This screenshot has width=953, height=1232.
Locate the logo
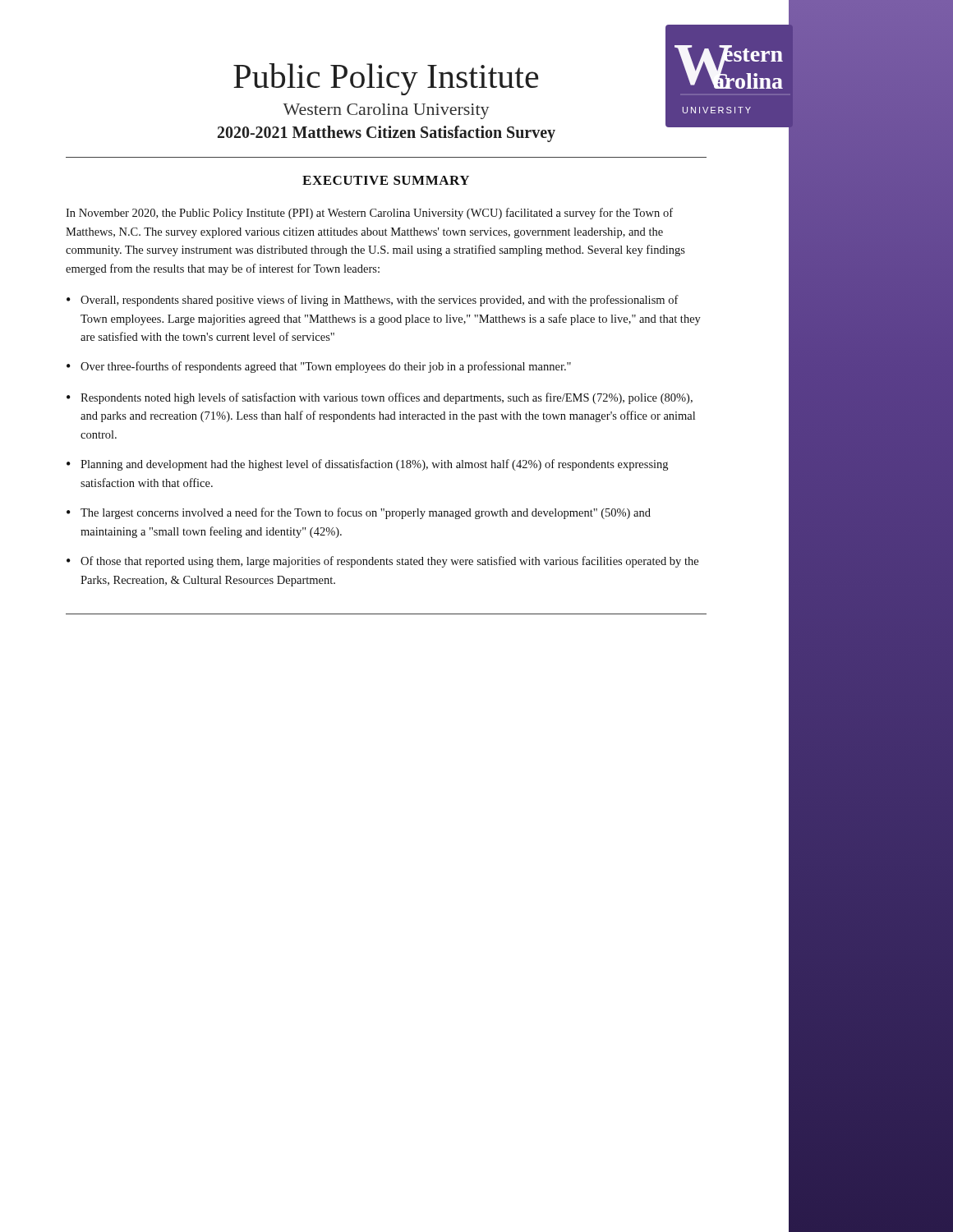tap(729, 78)
